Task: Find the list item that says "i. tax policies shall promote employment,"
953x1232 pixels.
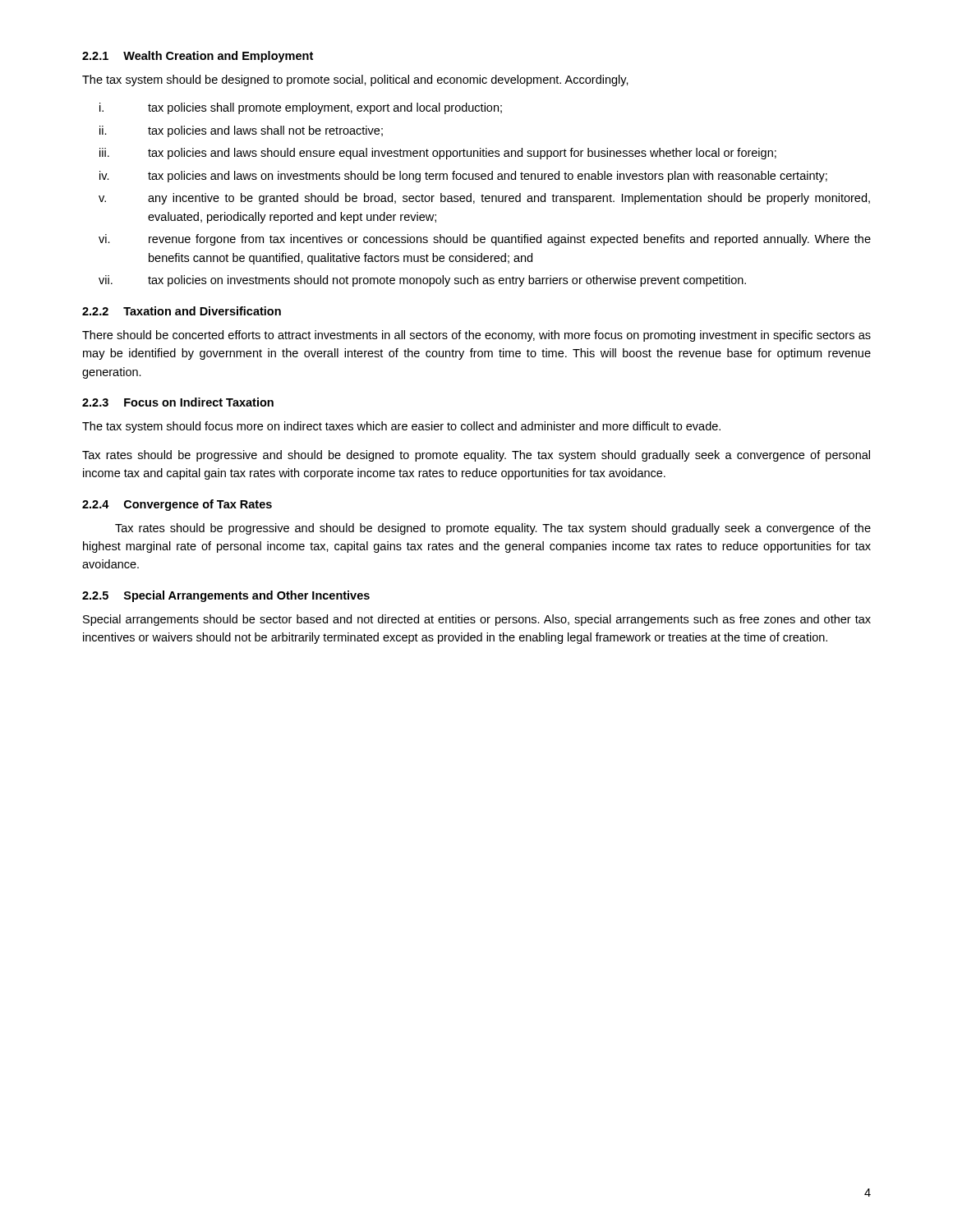Action: pos(476,108)
